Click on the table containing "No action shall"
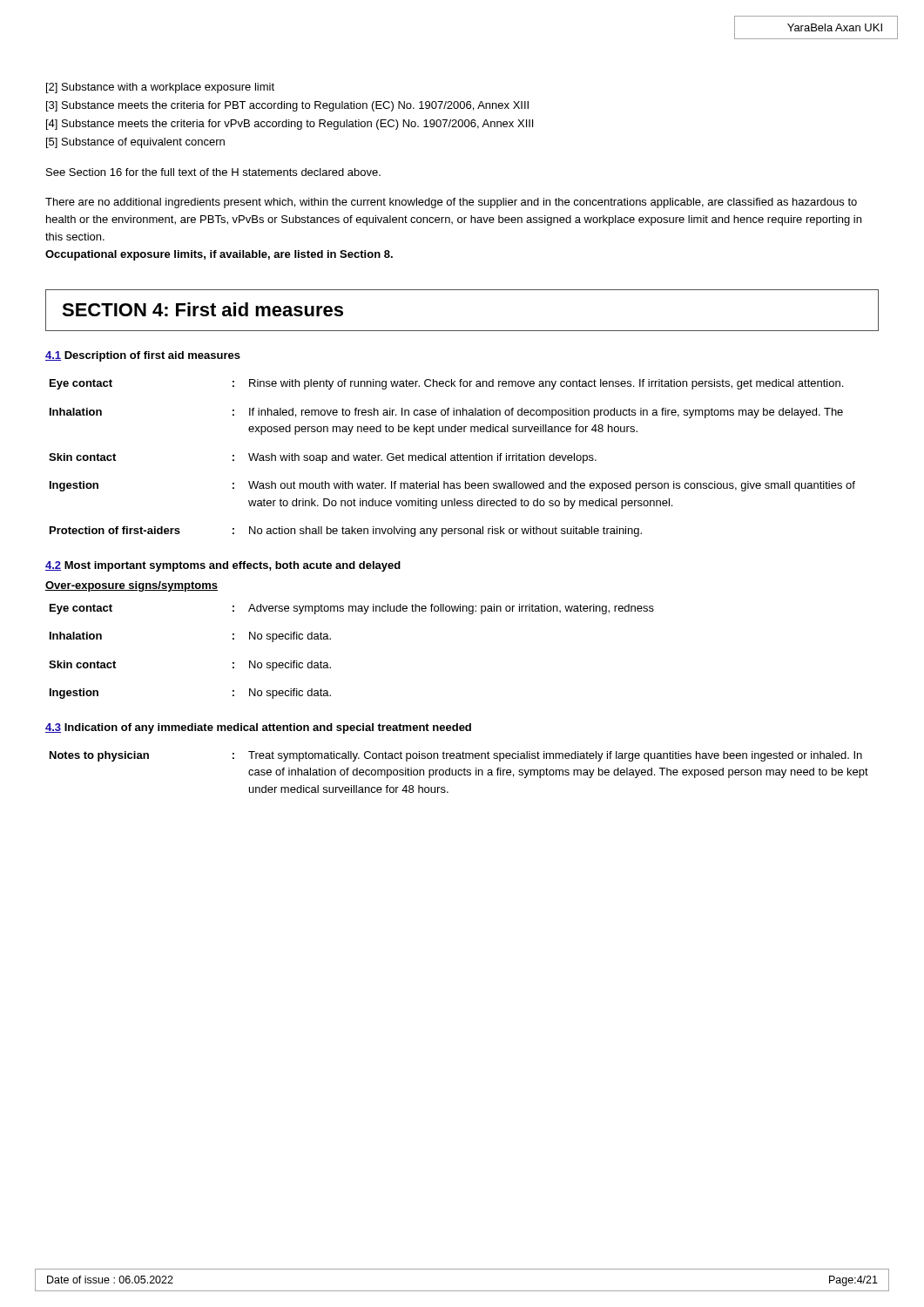Screen dimensions: 1307x924 coord(462,458)
